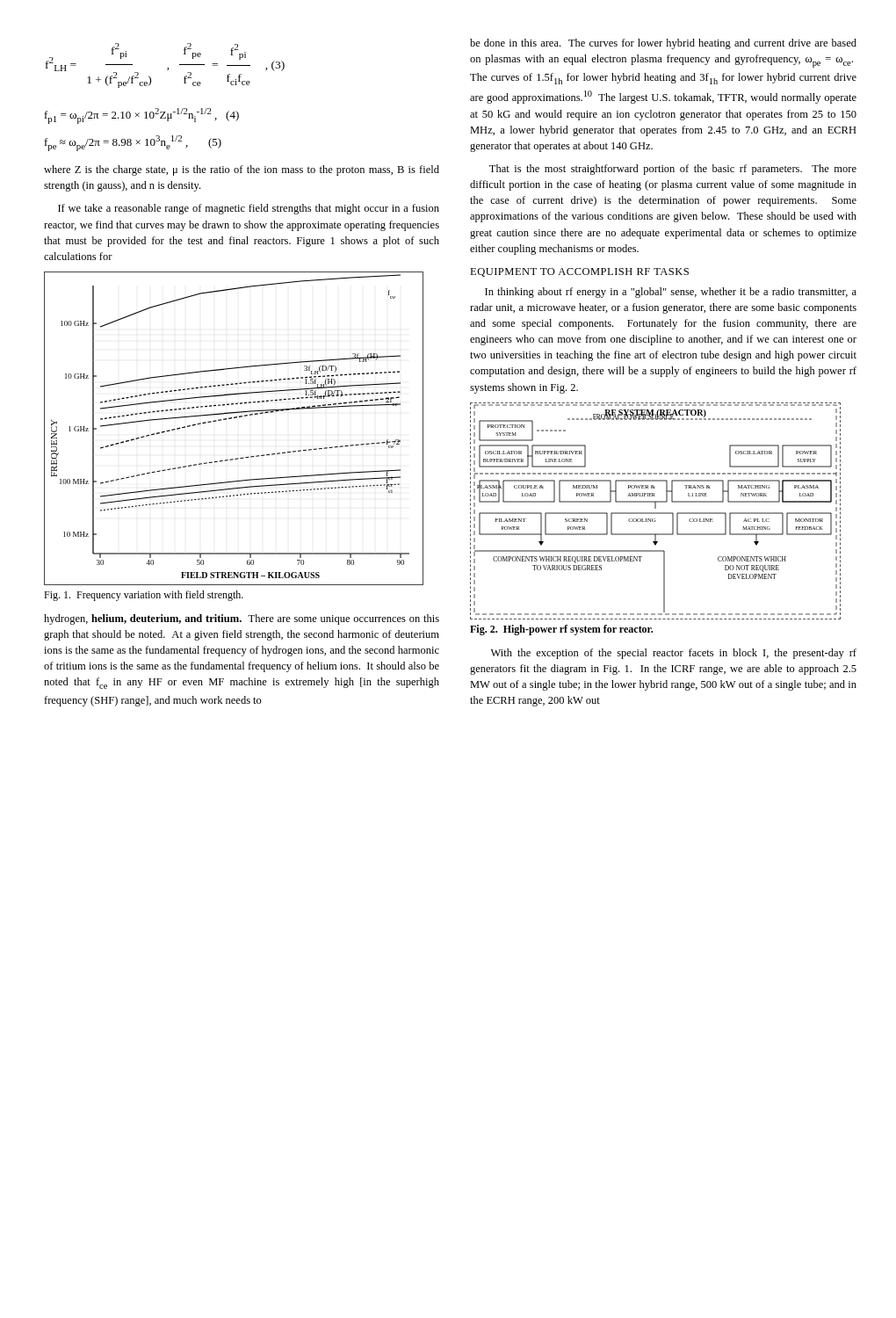The width and height of the screenshot is (896, 1318).
Task: Where is the passage that starts "That is the most"?
Action: 663,209
